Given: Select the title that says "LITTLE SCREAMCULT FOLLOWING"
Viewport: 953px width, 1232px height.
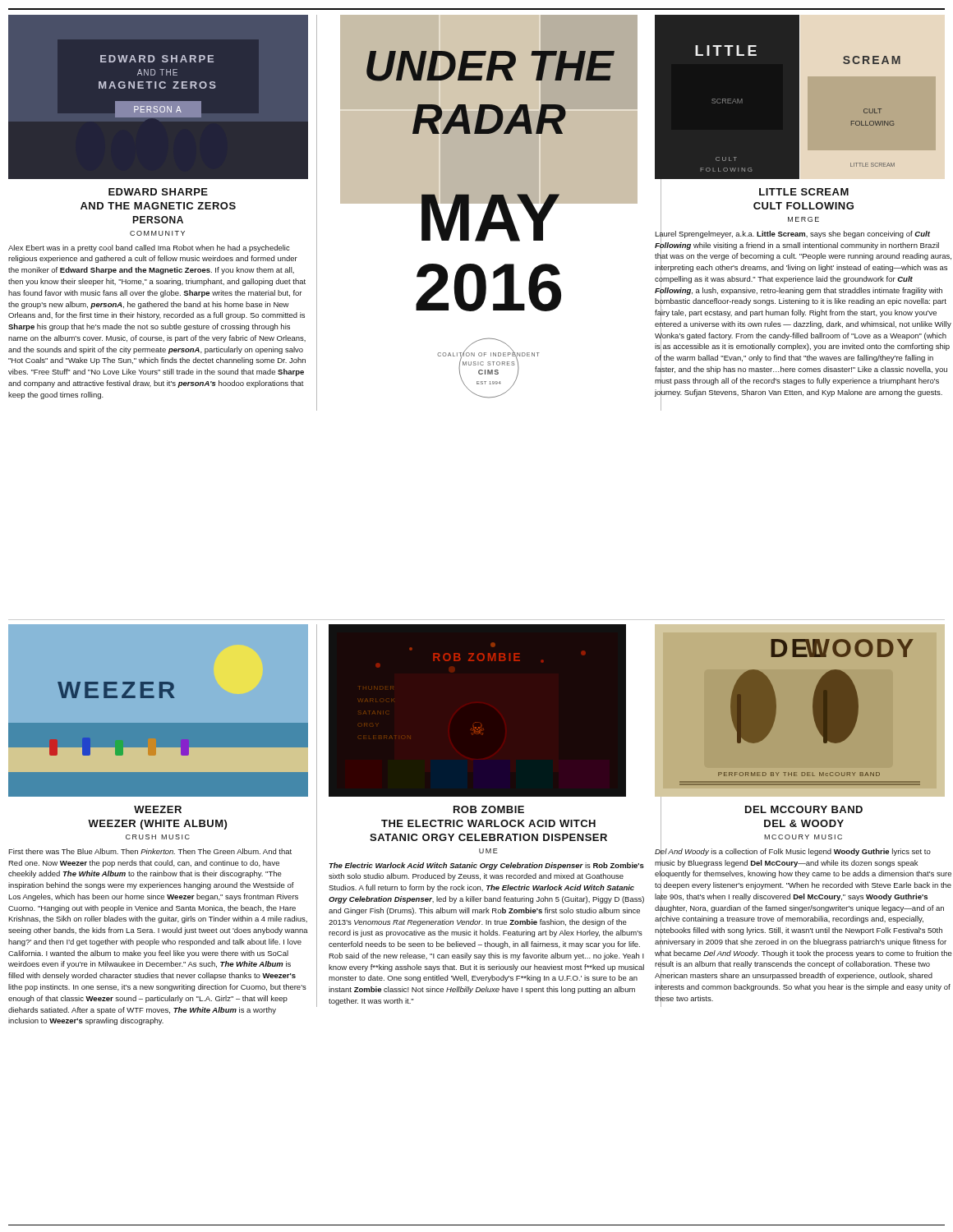Looking at the screenshot, I should pos(804,199).
